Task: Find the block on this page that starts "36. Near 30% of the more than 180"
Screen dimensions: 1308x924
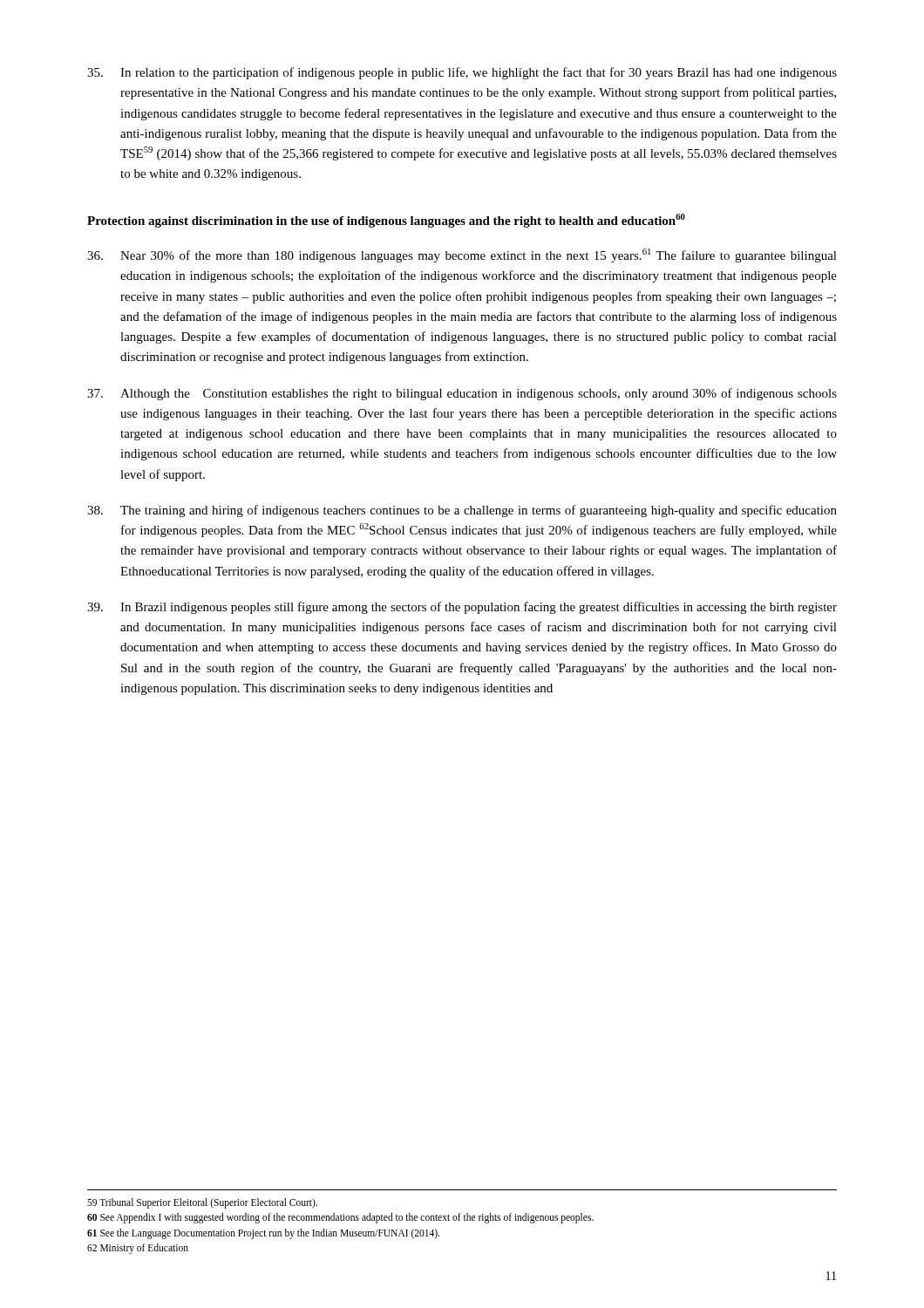Action: pyautogui.click(x=462, y=307)
